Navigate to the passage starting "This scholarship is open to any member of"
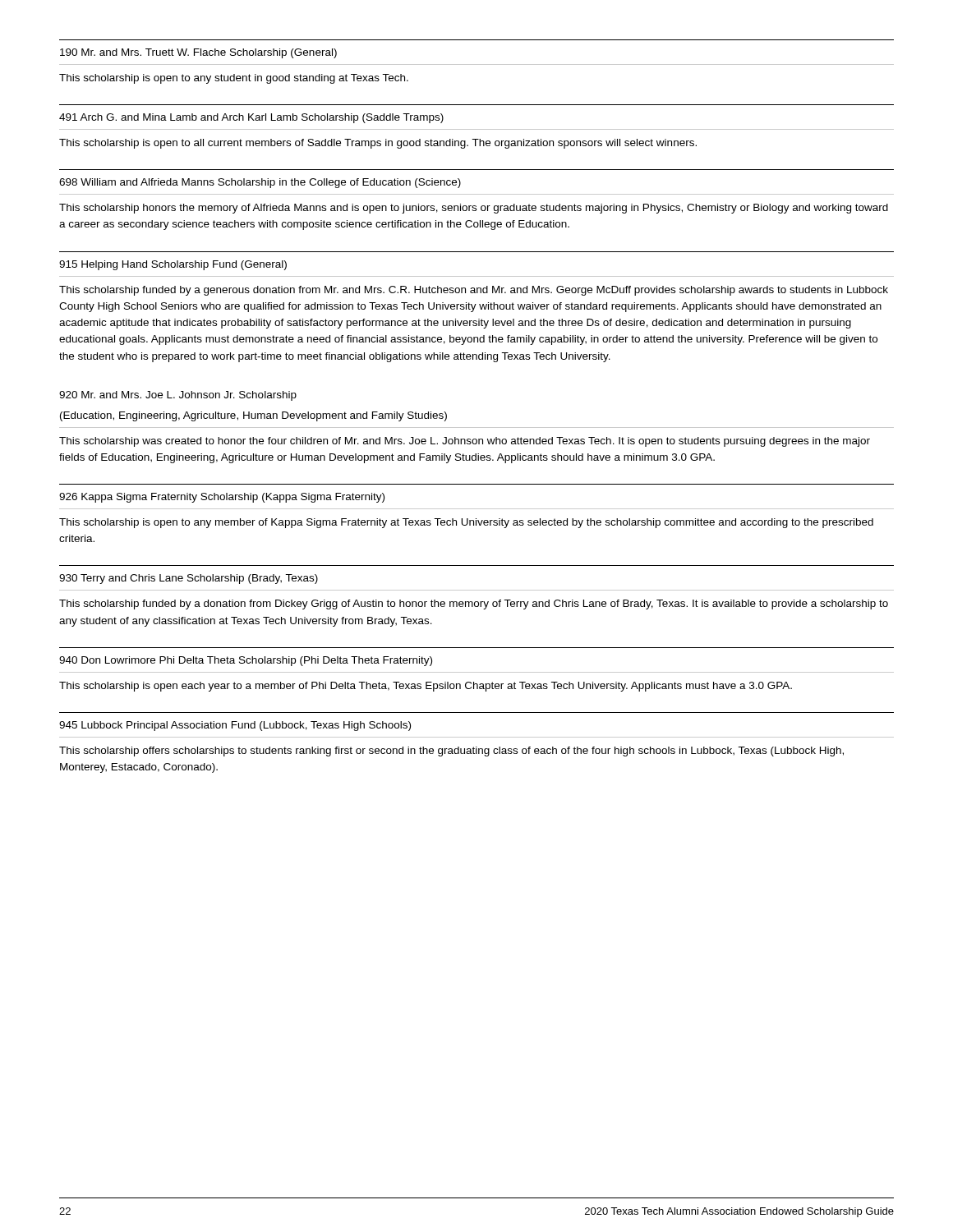Viewport: 953px width, 1232px height. coord(476,531)
